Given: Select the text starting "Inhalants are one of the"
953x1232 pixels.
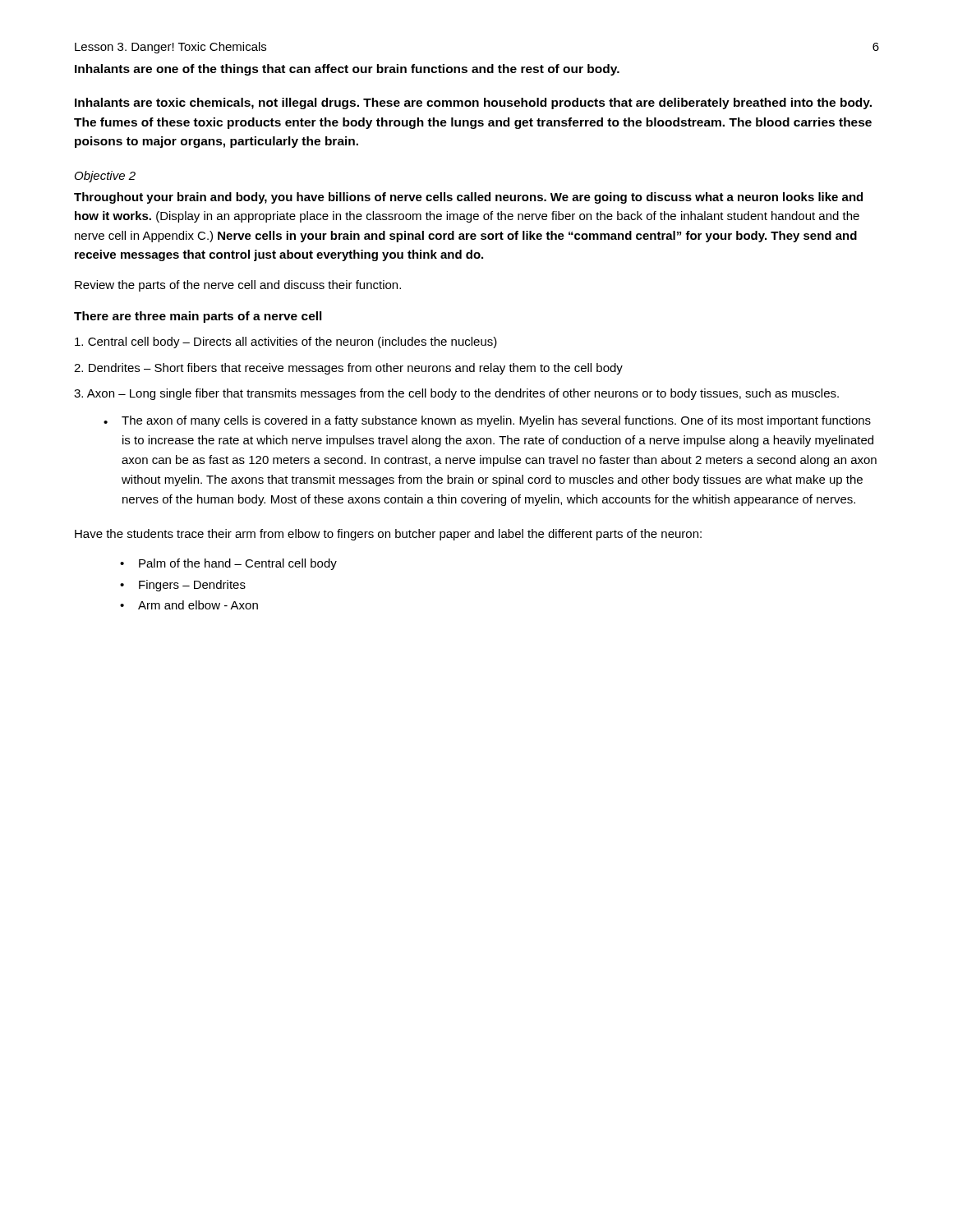Looking at the screenshot, I should (x=347, y=69).
